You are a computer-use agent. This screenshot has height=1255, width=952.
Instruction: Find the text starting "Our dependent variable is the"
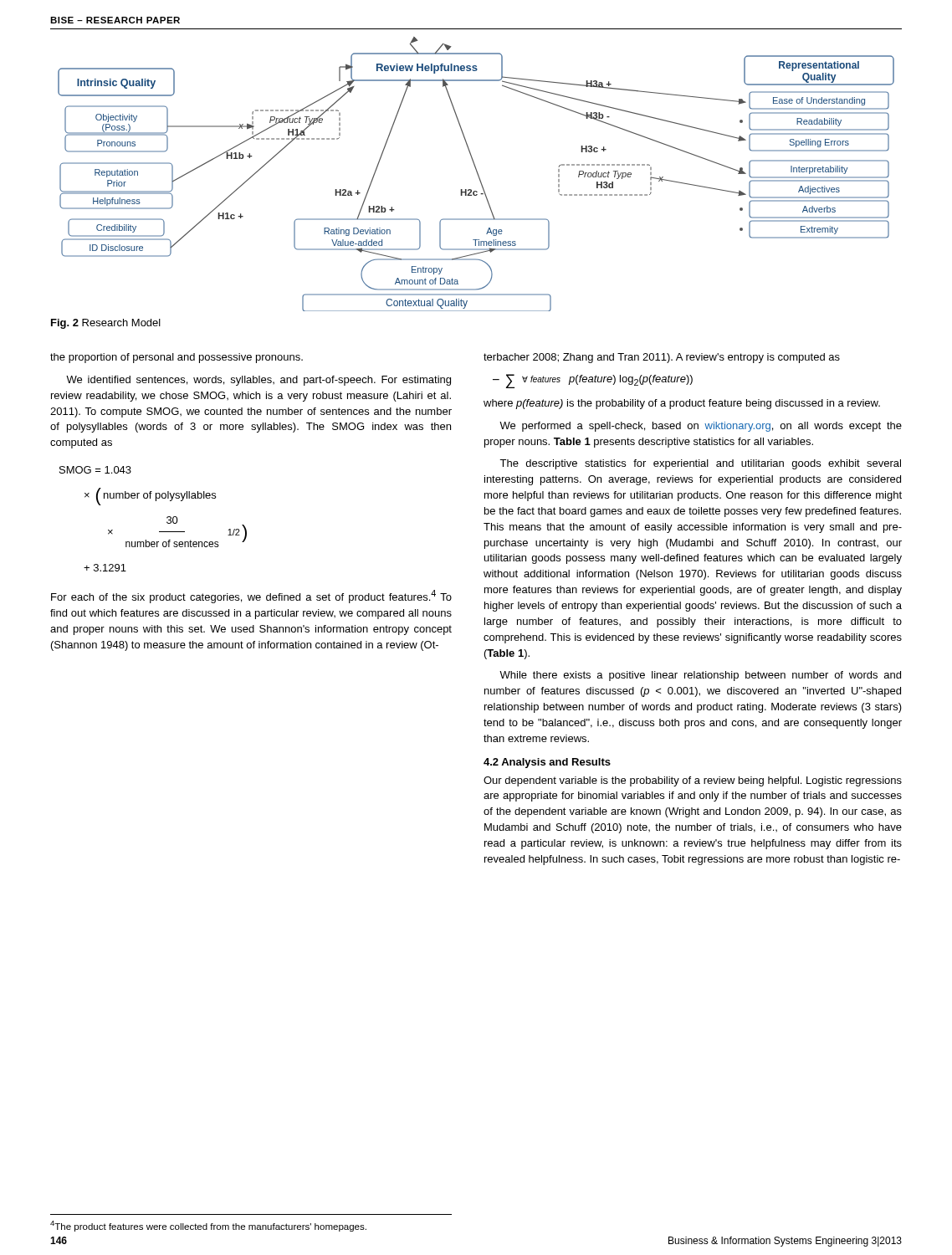(x=693, y=820)
